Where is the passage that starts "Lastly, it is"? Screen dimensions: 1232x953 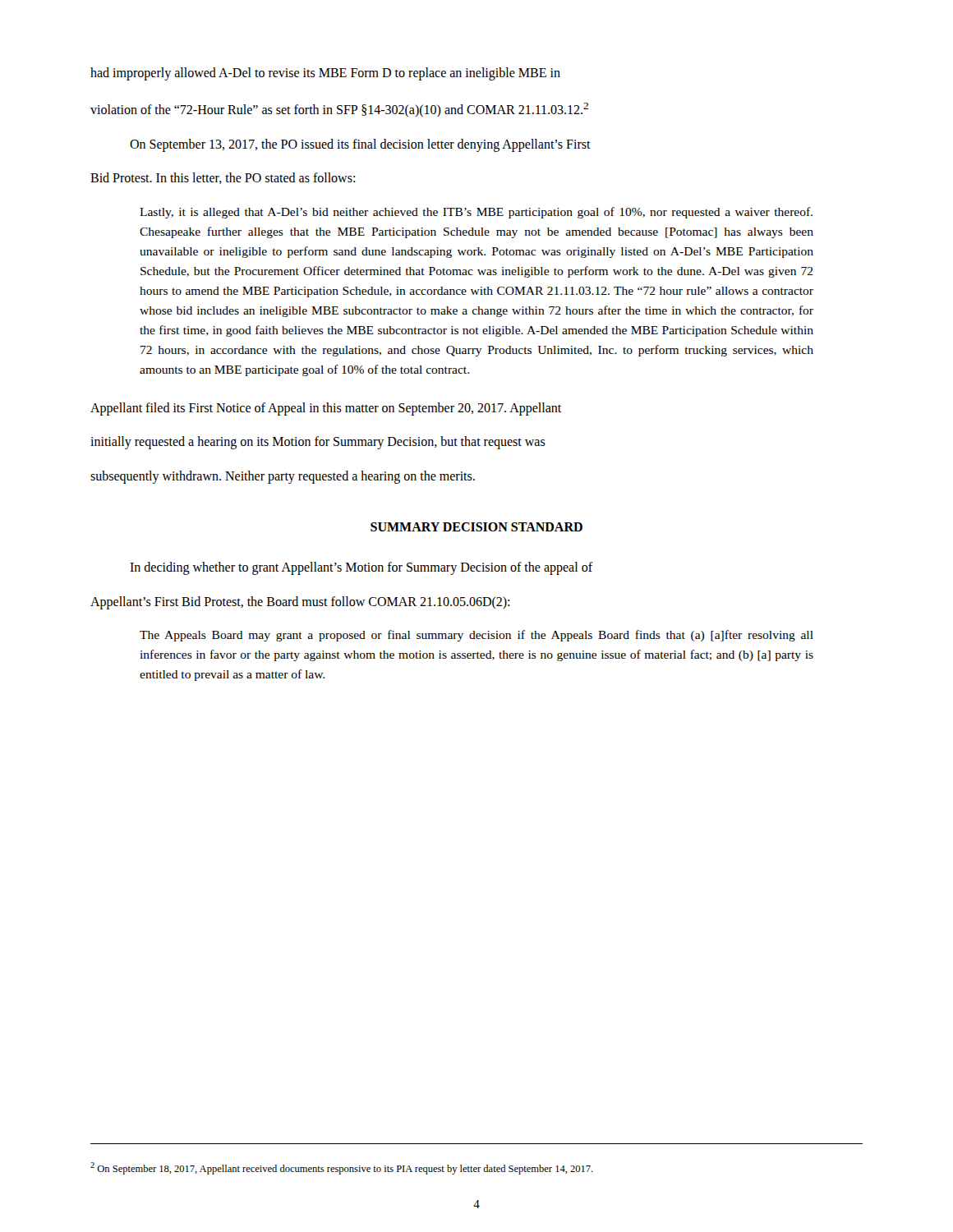tap(476, 290)
